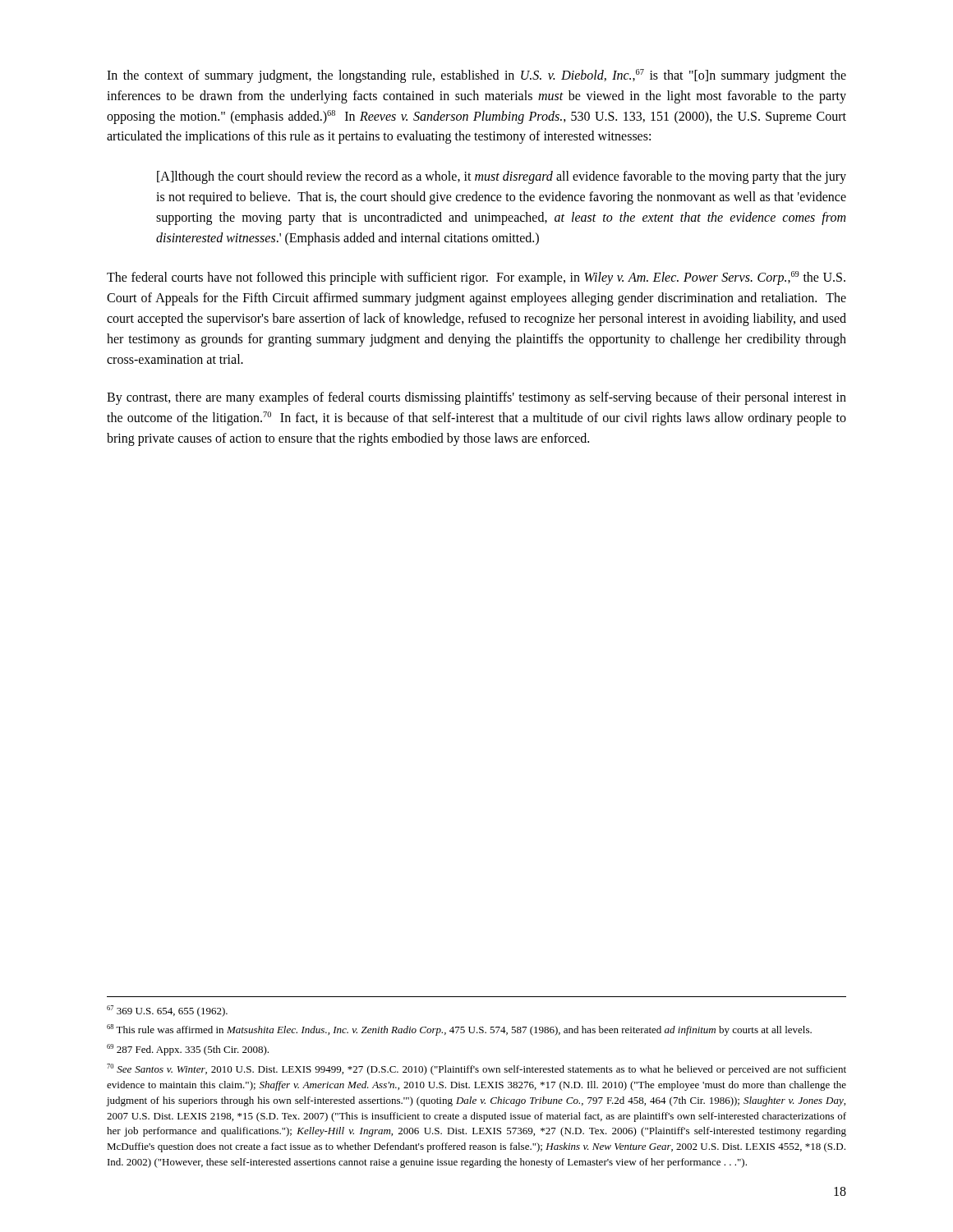The width and height of the screenshot is (953, 1232).
Task: Point to the block starting "67 369 U.S. 654, 655 (1962)."
Action: [167, 1010]
